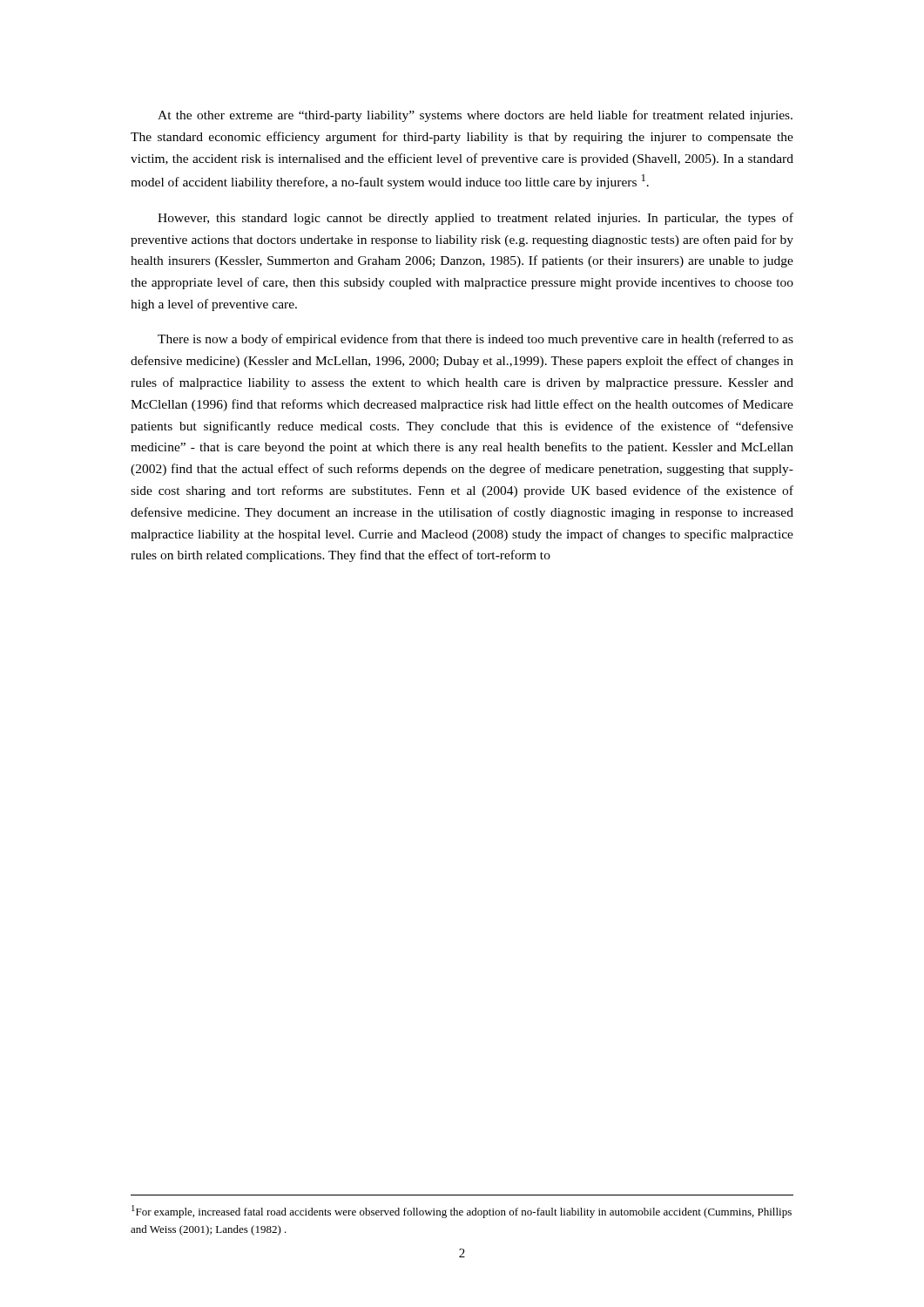Select the text block with the text "However, this standard logic"

462,260
